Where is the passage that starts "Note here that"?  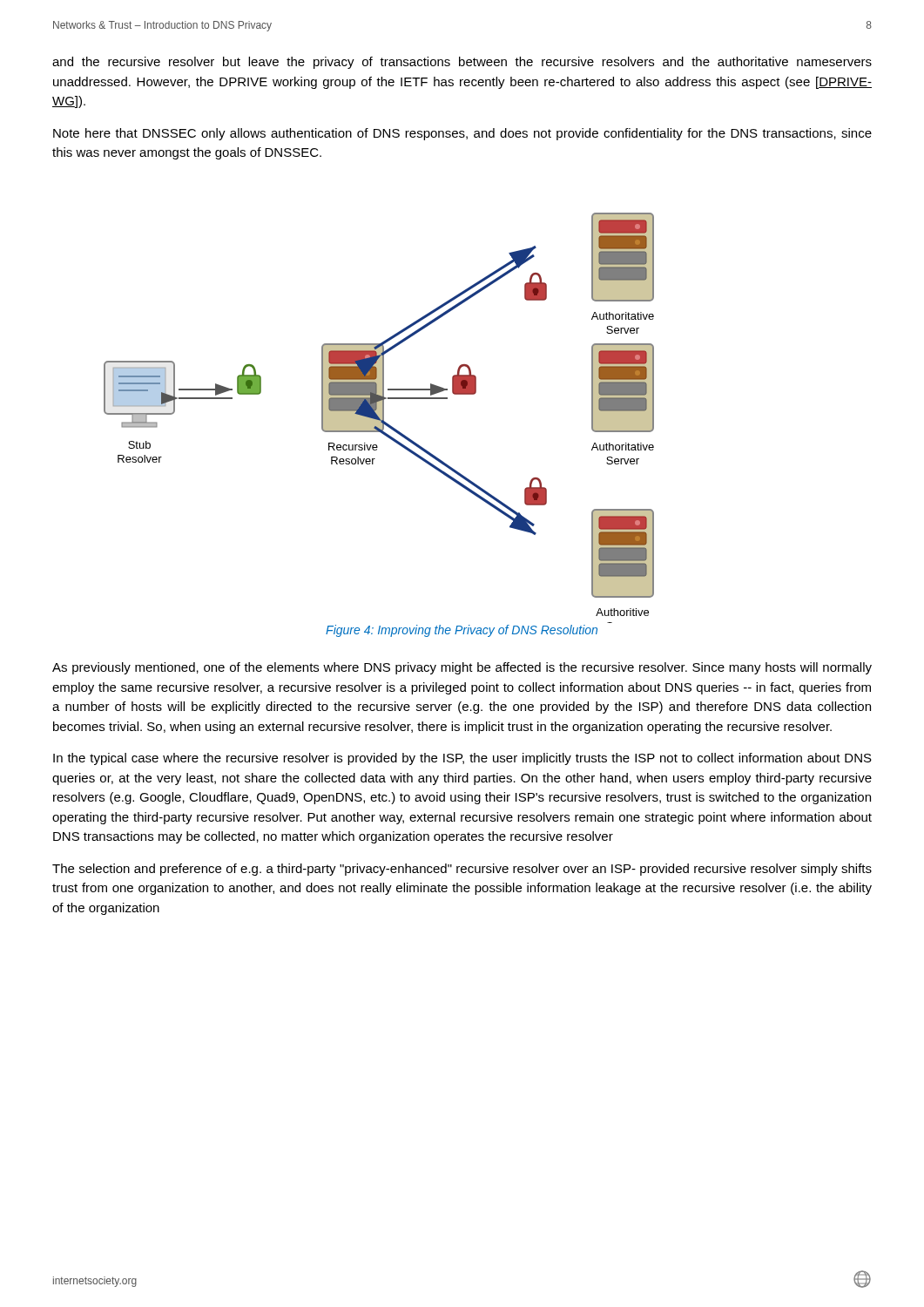pos(462,142)
